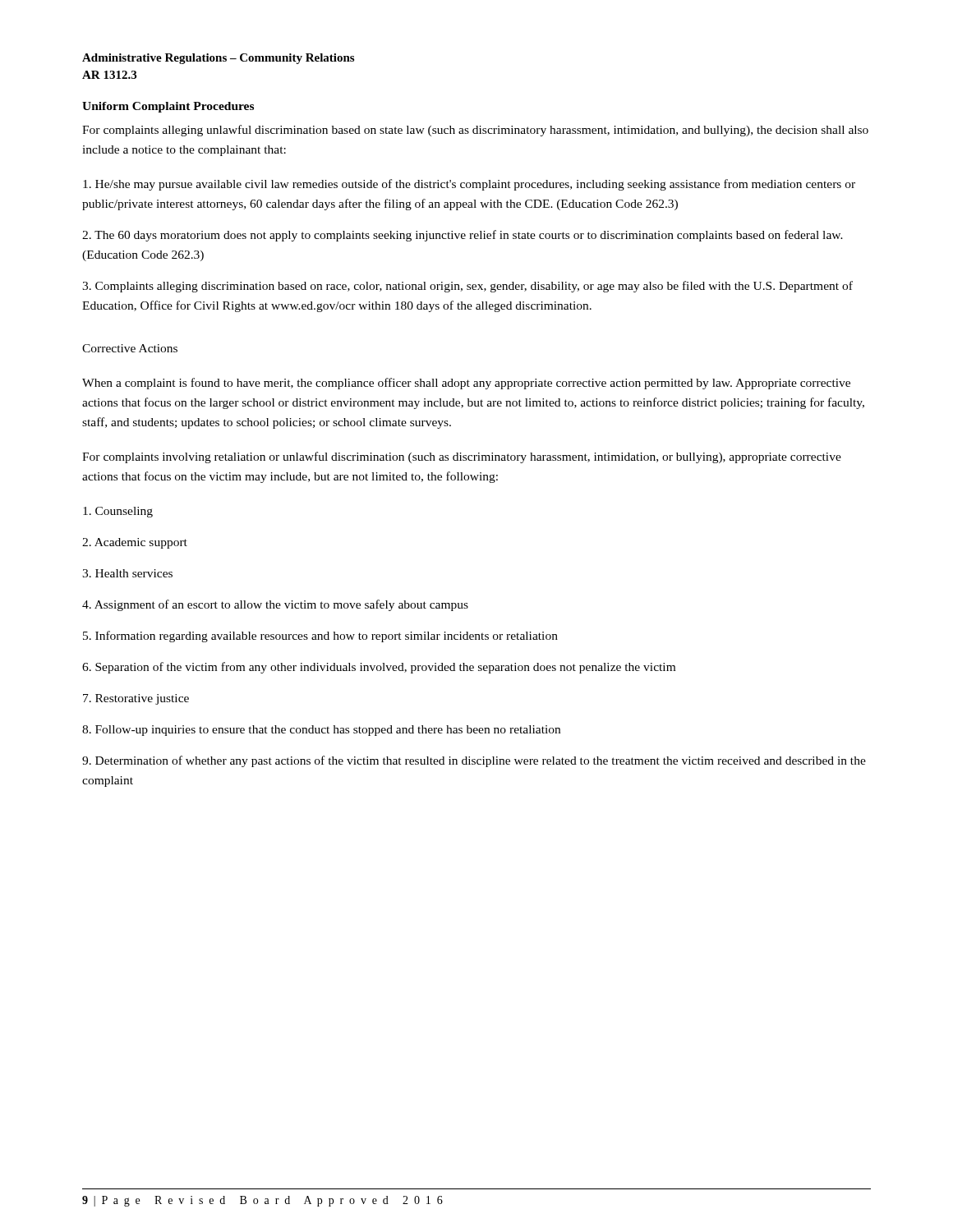The image size is (953, 1232).
Task: Locate the list item that reads "5. Information regarding available resources and"
Action: (476, 636)
